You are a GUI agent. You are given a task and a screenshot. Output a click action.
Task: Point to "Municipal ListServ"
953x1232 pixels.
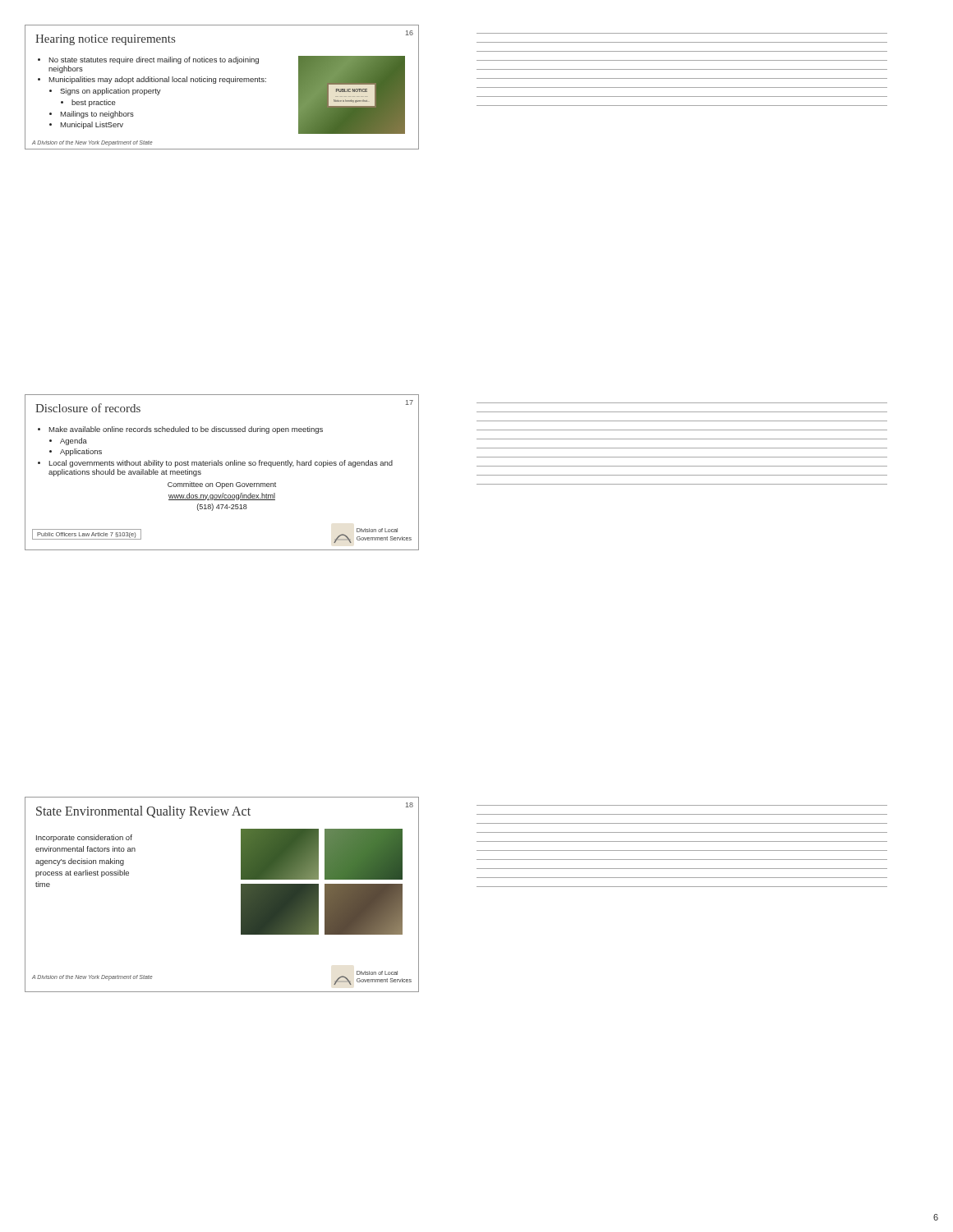92,124
